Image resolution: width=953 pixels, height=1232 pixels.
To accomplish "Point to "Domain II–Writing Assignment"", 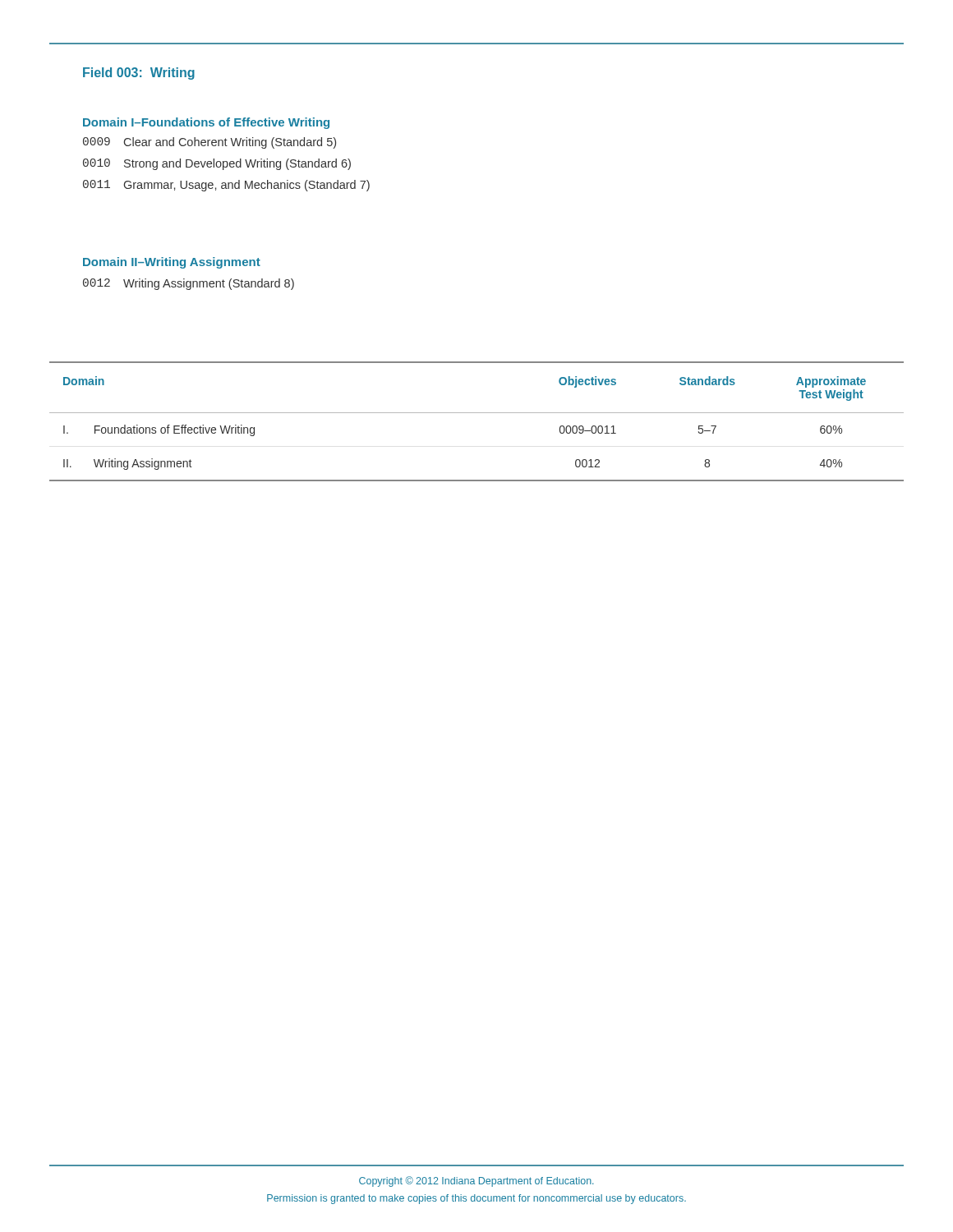I will coord(171,262).
